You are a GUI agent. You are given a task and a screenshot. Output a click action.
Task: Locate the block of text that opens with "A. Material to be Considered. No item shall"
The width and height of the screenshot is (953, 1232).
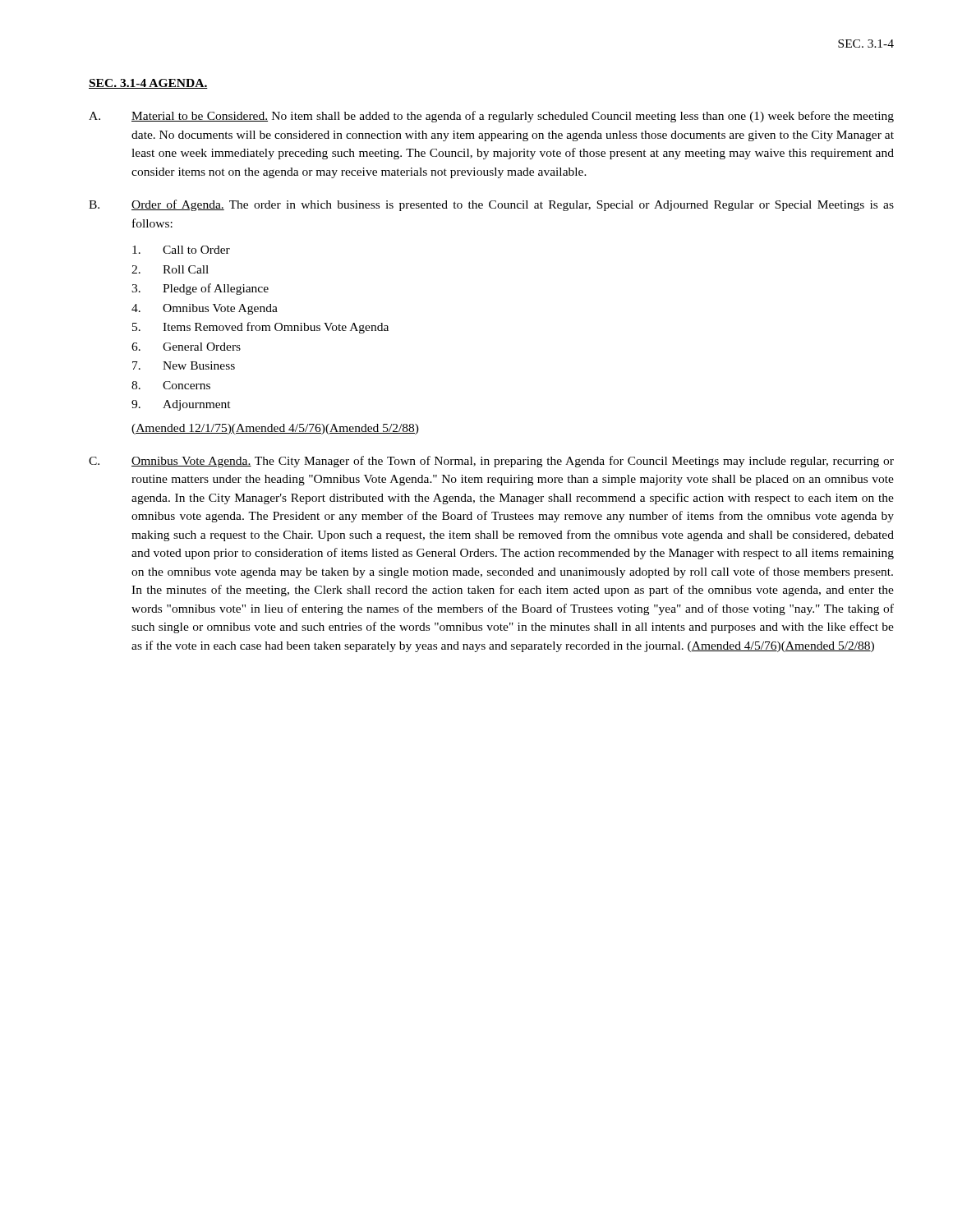tap(491, 144)
